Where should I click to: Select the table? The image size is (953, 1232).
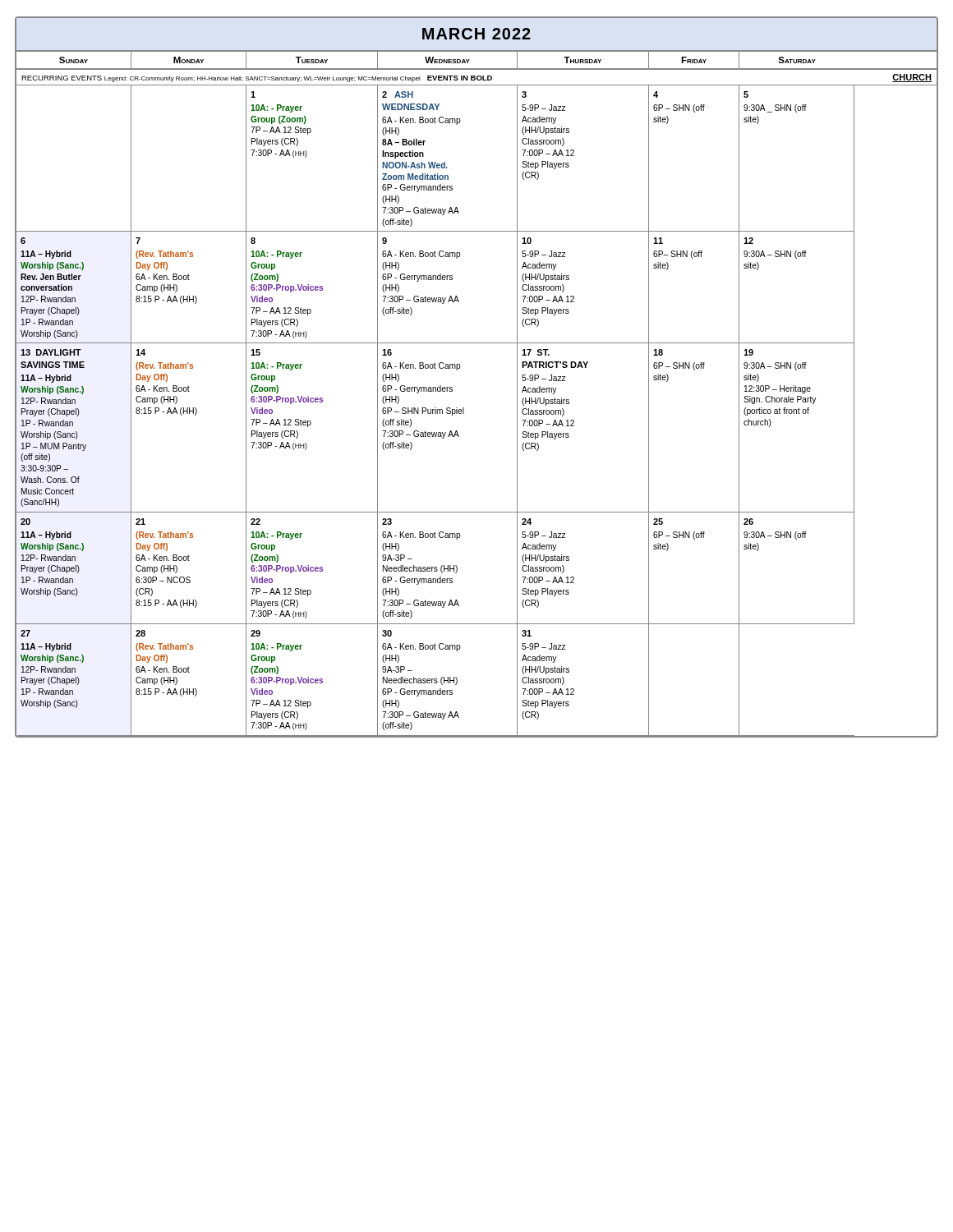point(476,61)
